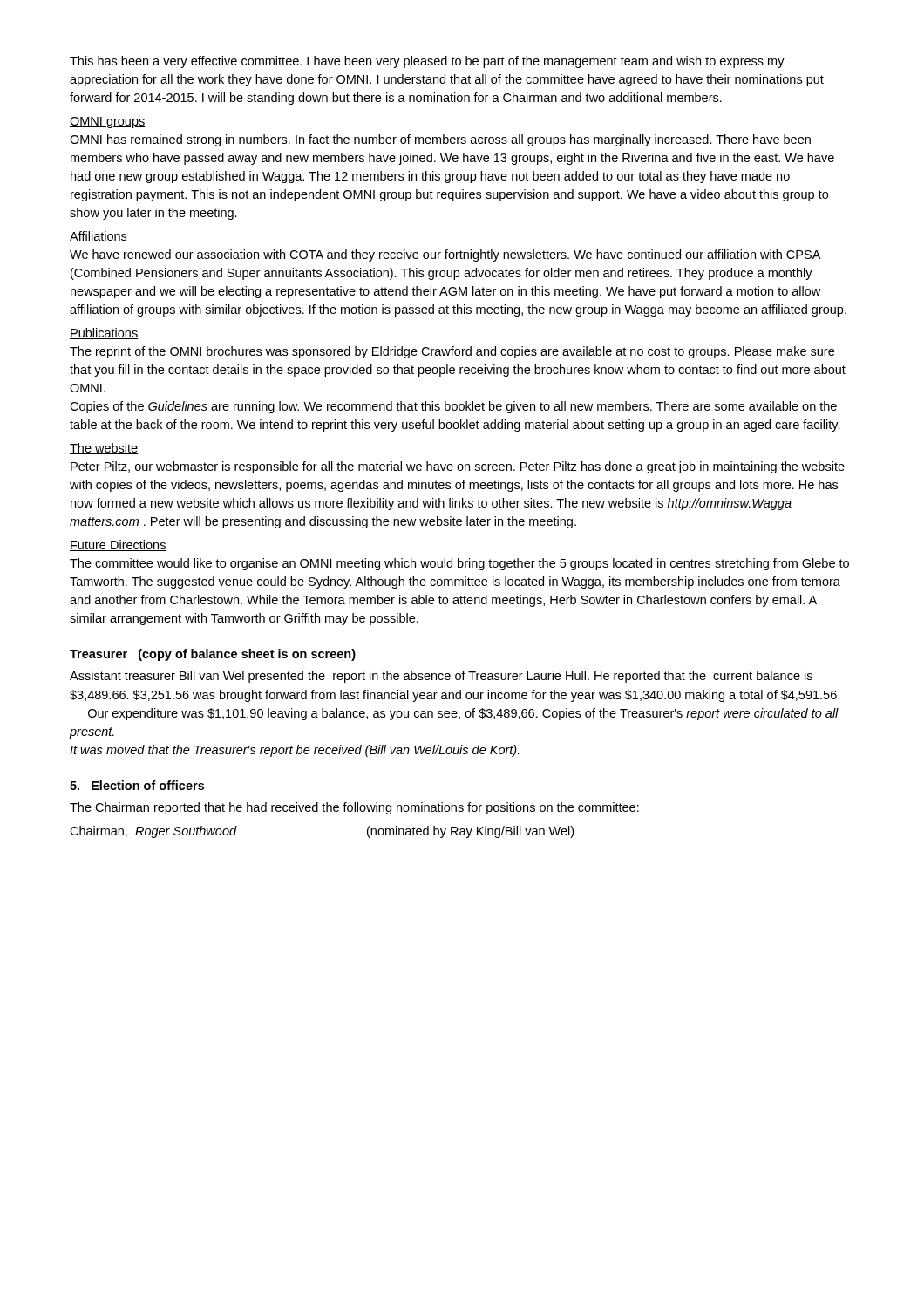Select the text block with the text "The committee would like to"
The image size is (924, 1308).
[460, 591]
